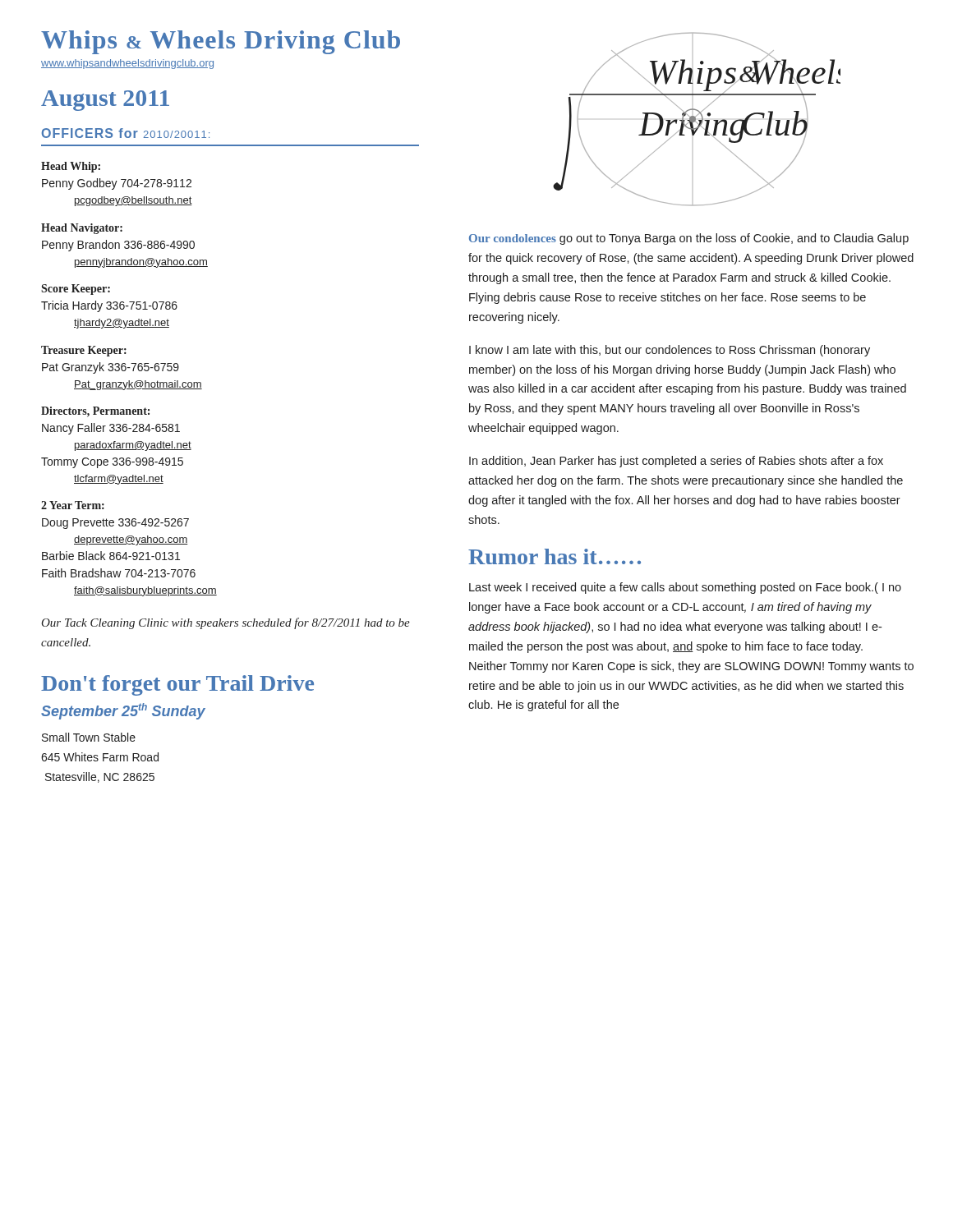
Task: Select the text block starting "Rumor has it……"
Action: tap(555, 556)
